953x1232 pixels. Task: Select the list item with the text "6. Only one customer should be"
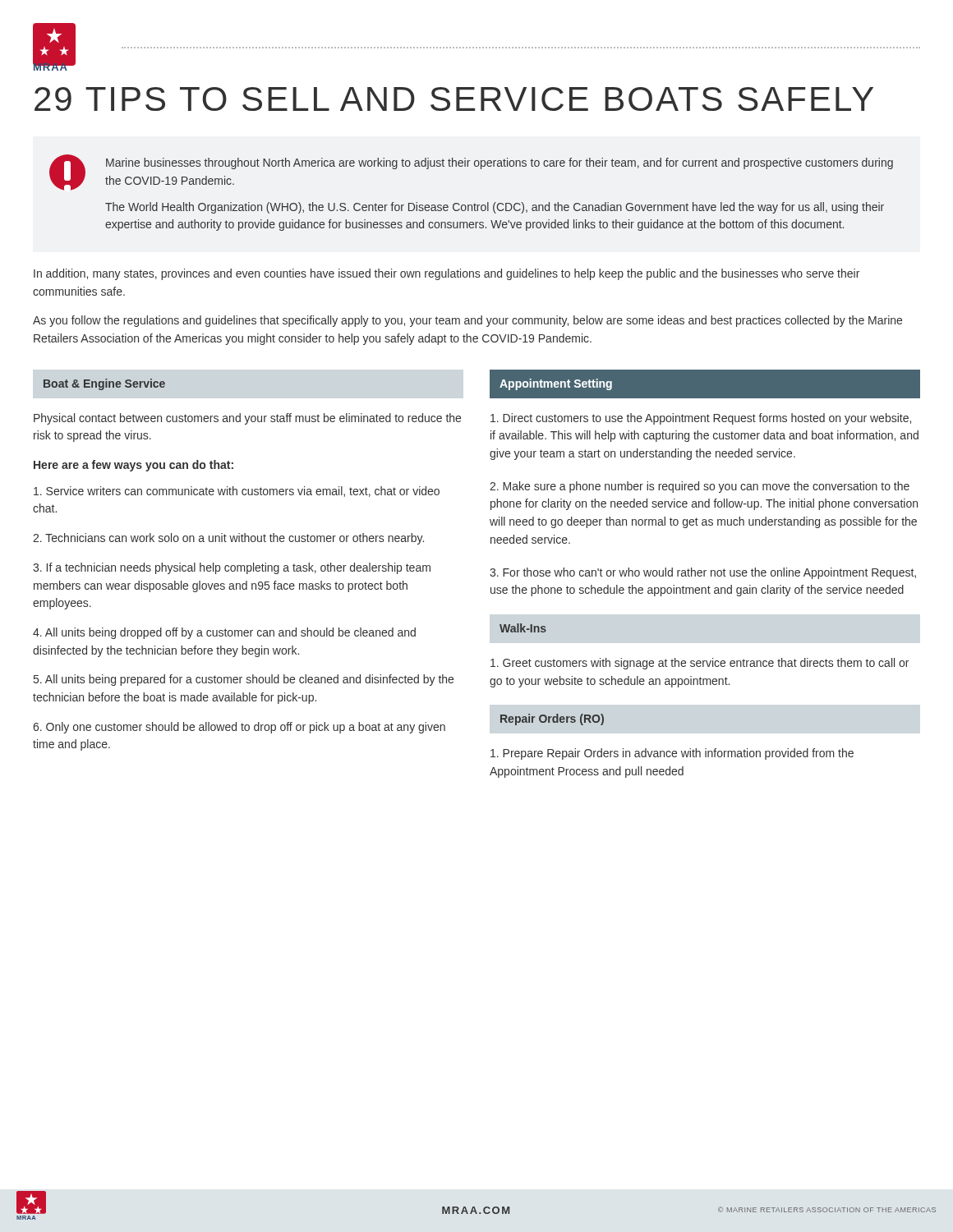click(239, 735)
